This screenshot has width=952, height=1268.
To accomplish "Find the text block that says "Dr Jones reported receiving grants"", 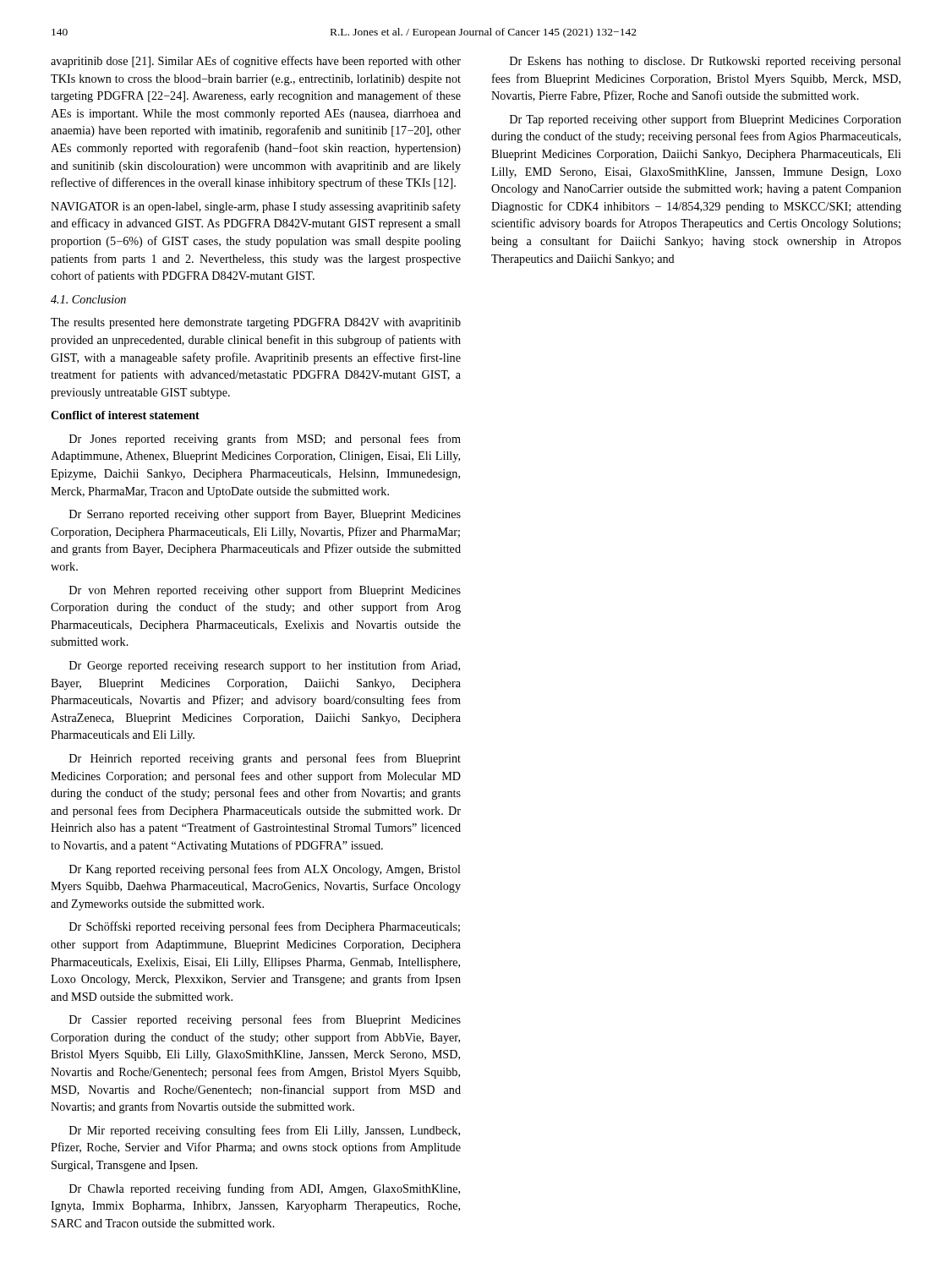I will pyautogui.click(x=256, y=465).
